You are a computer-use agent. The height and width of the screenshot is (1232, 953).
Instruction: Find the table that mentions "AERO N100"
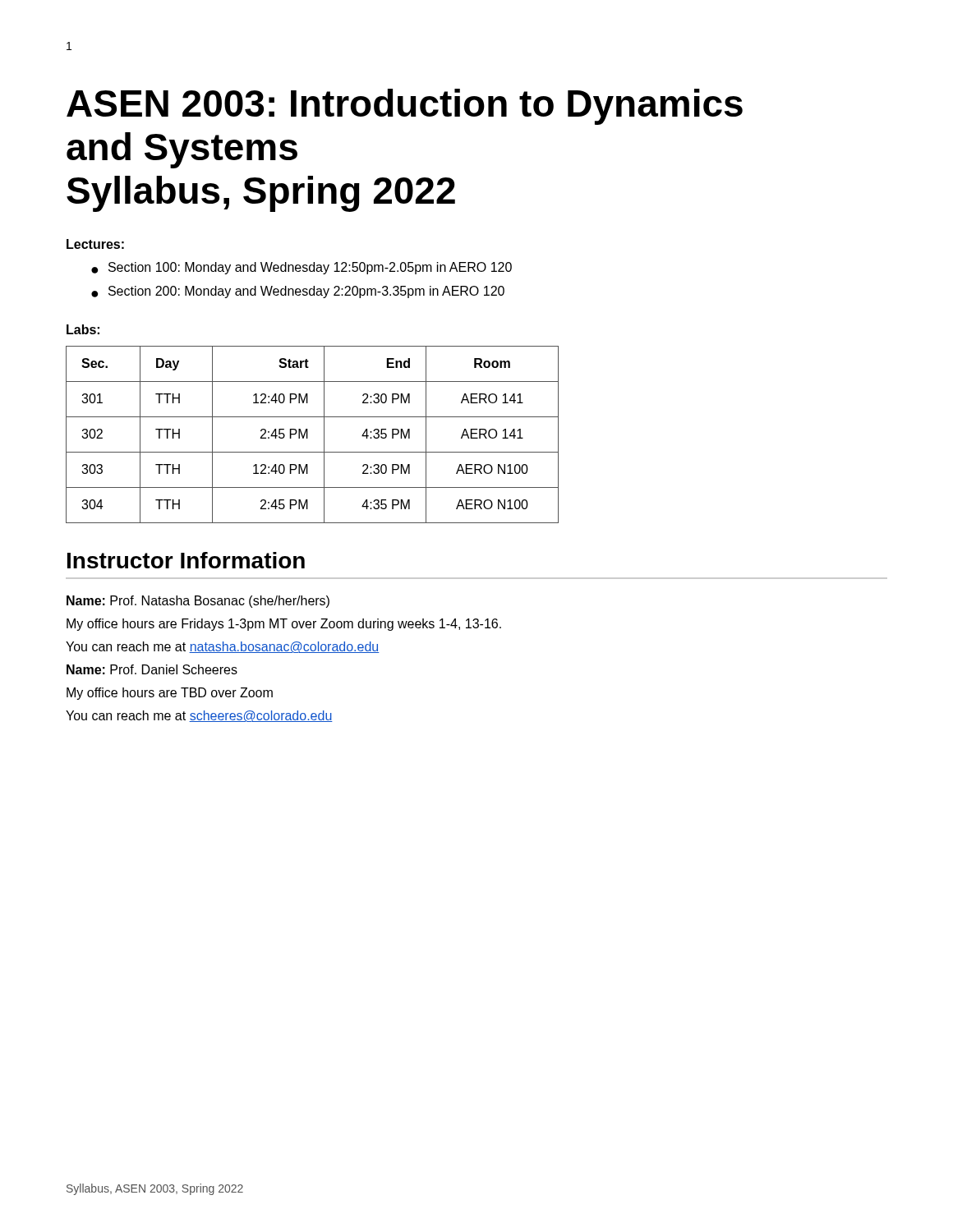pos(476,435)
